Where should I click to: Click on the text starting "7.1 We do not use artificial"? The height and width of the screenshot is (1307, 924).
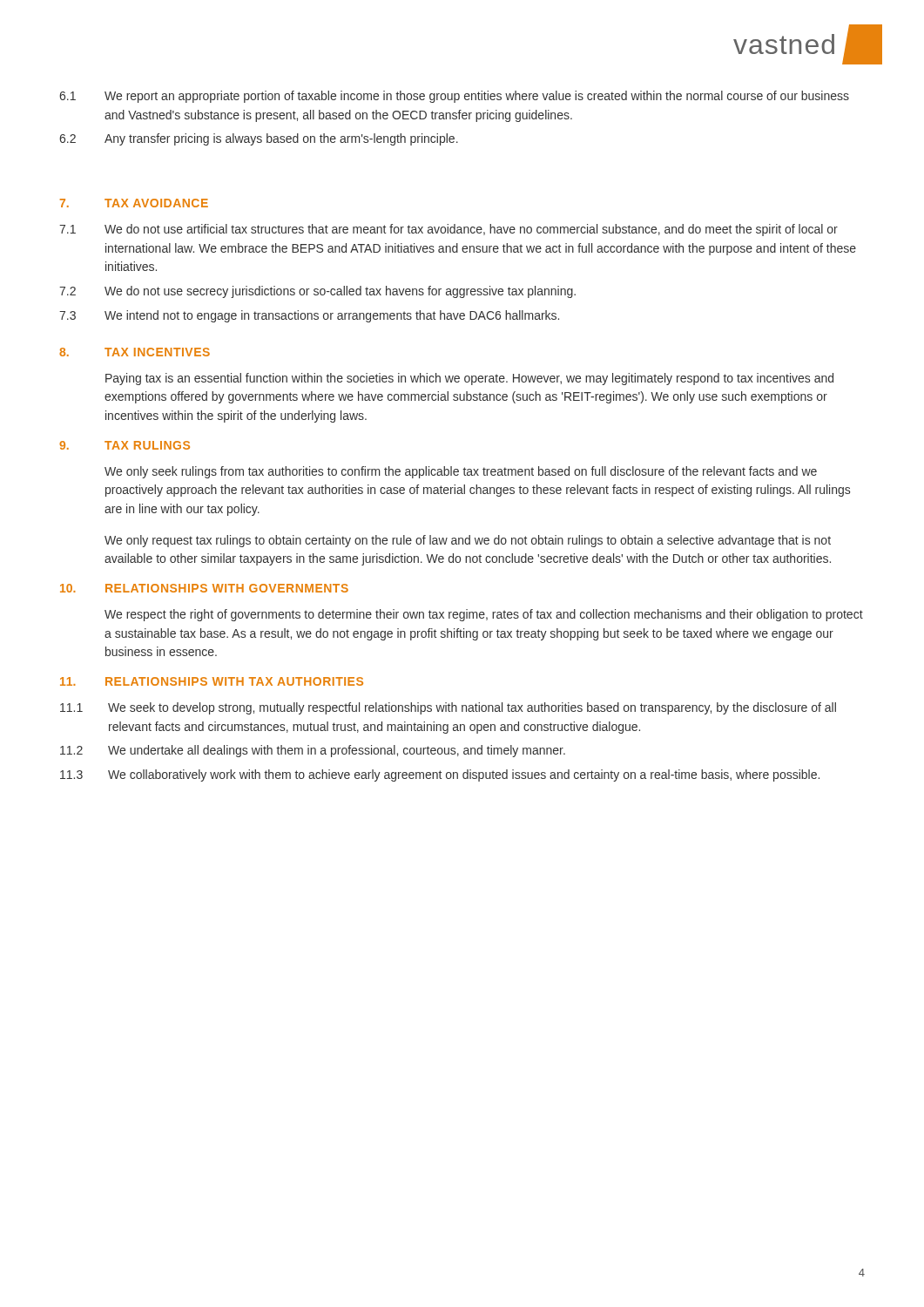click(462, 249)
